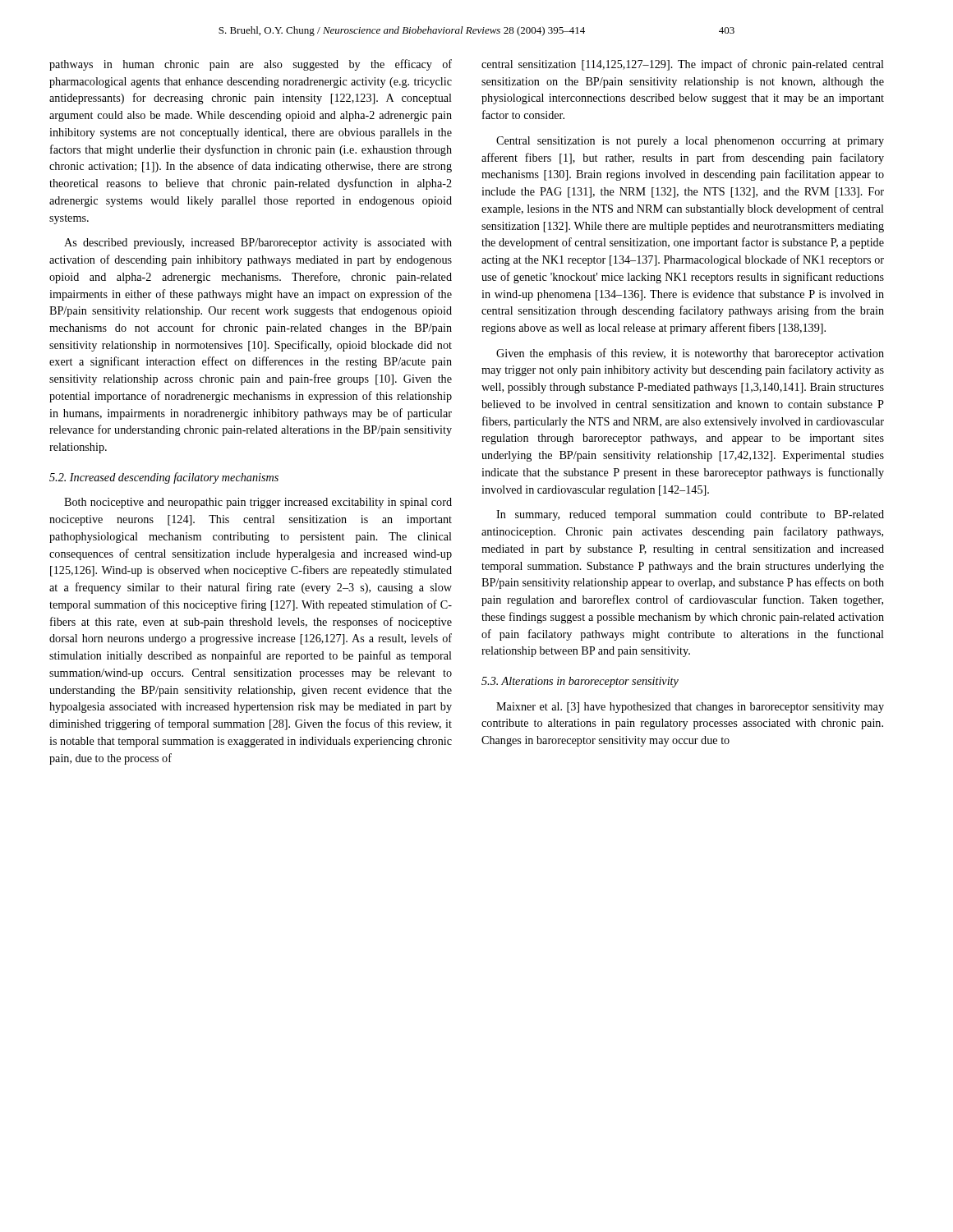Click the passage that begins "Given the emphasis of this"

click(683, 421)
